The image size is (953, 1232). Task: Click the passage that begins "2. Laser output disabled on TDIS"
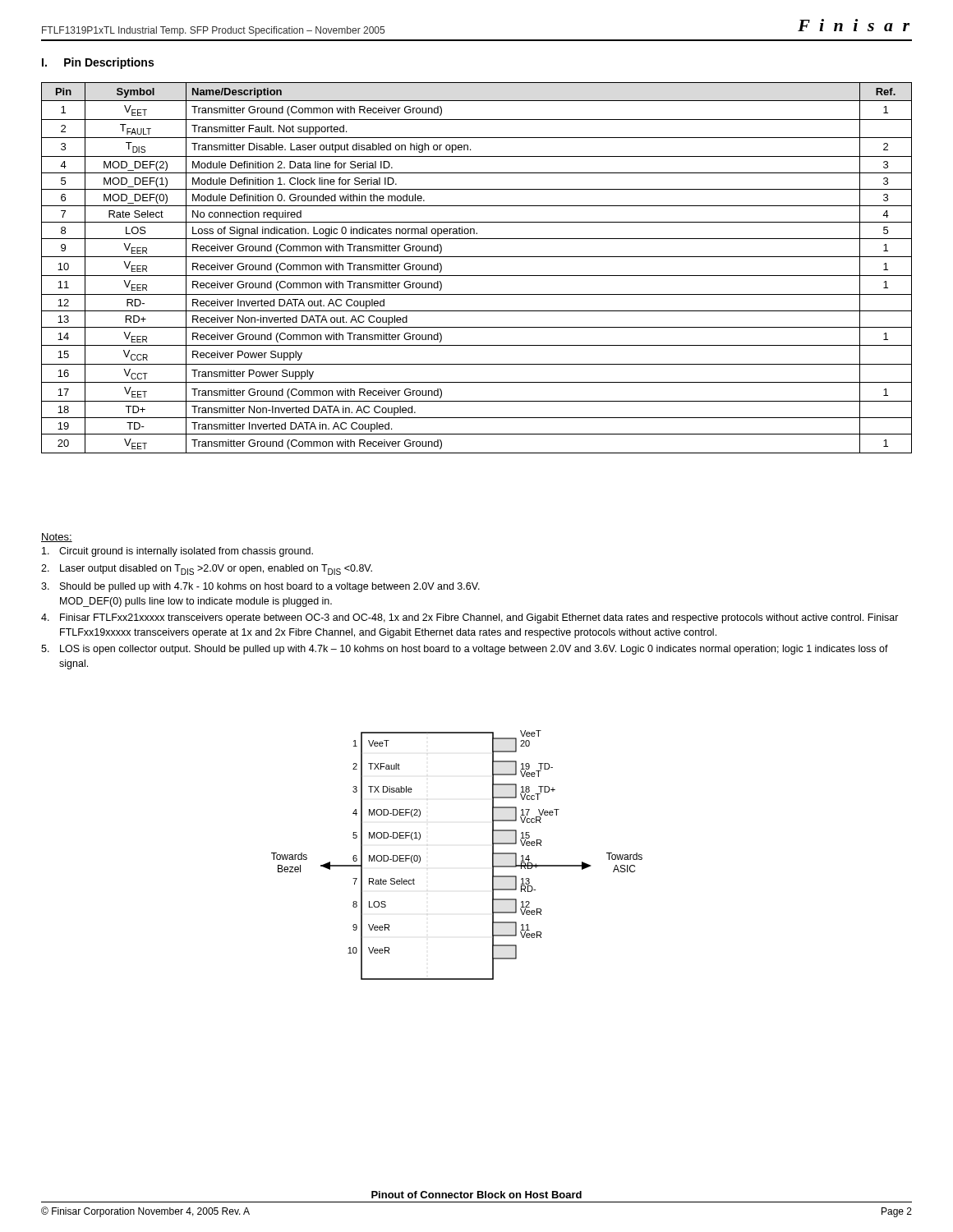207,570
